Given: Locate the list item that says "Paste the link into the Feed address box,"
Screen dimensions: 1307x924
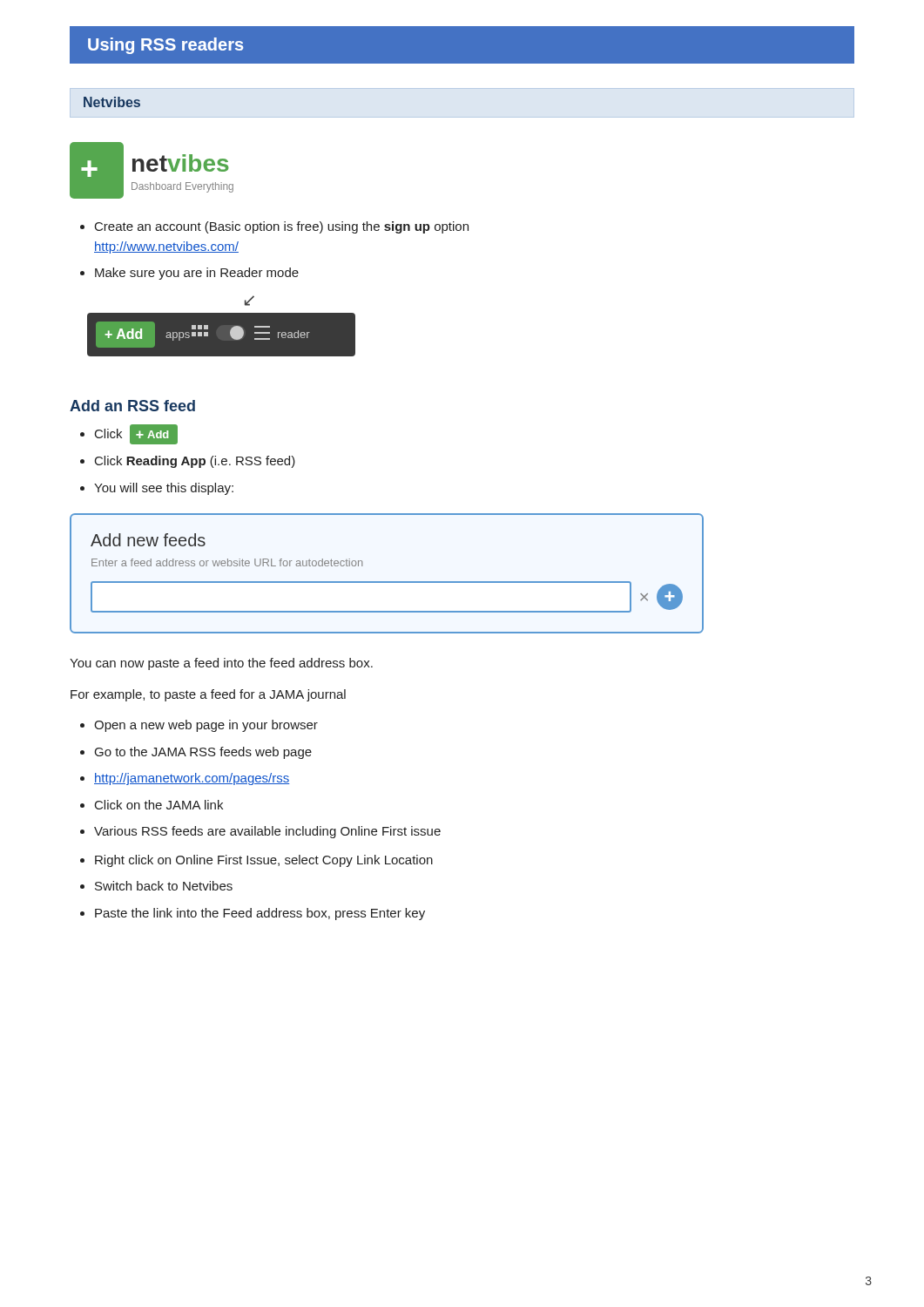Looking at the screenshot, I should 260,913.
